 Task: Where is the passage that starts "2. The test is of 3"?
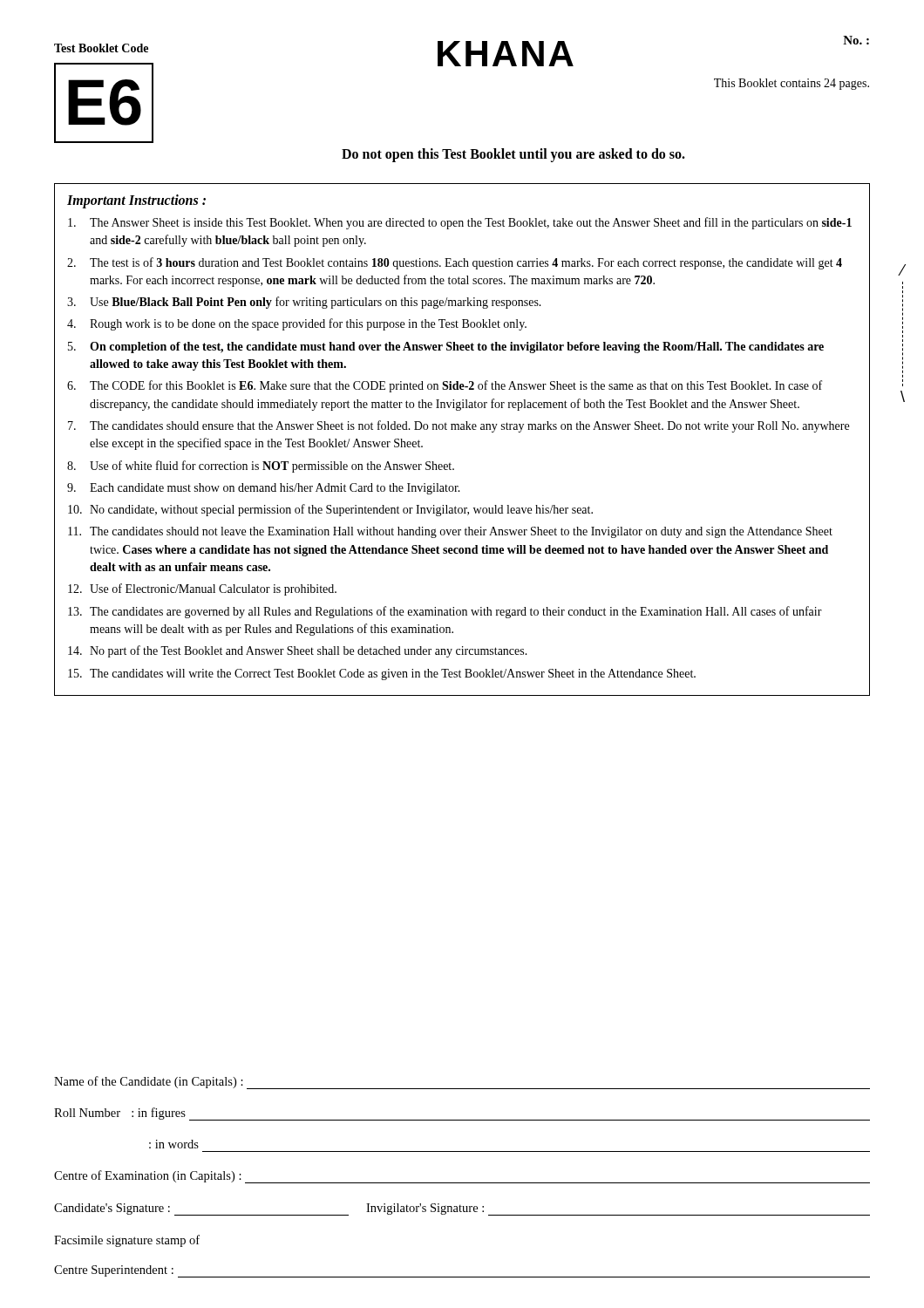coord(460,272)
